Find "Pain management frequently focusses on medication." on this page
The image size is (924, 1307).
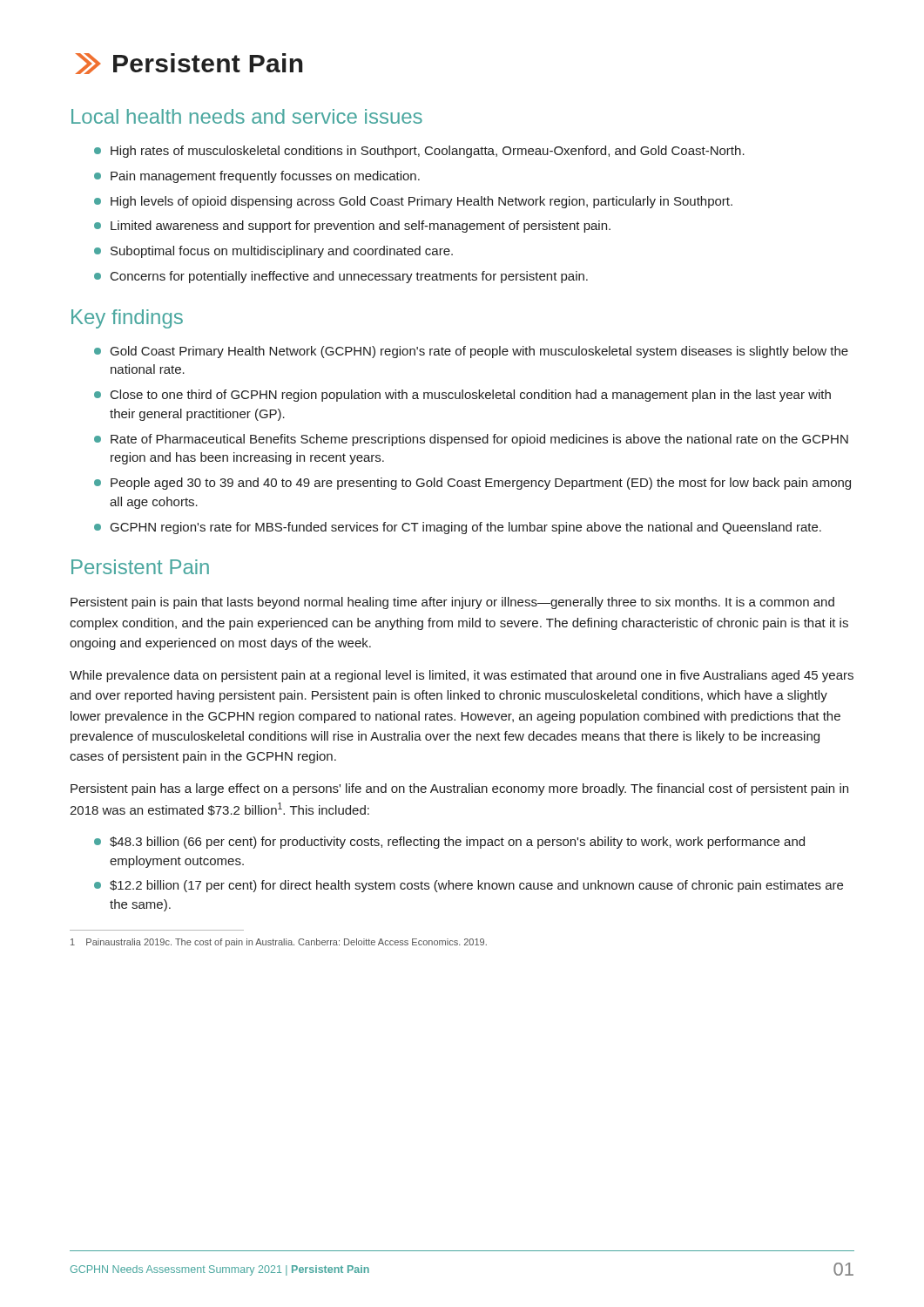click(265, 175)
